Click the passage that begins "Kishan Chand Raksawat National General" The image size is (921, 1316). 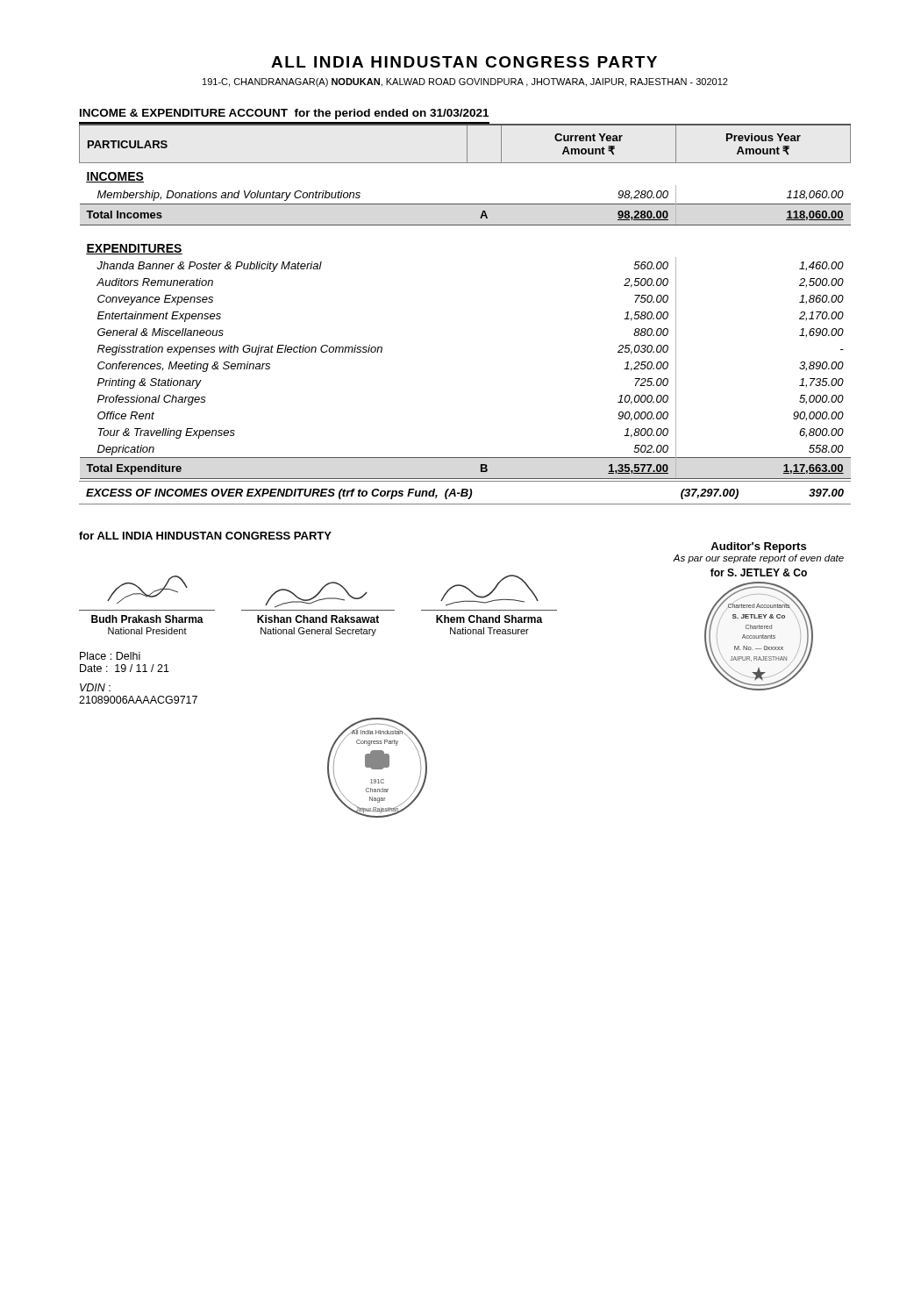318,594
